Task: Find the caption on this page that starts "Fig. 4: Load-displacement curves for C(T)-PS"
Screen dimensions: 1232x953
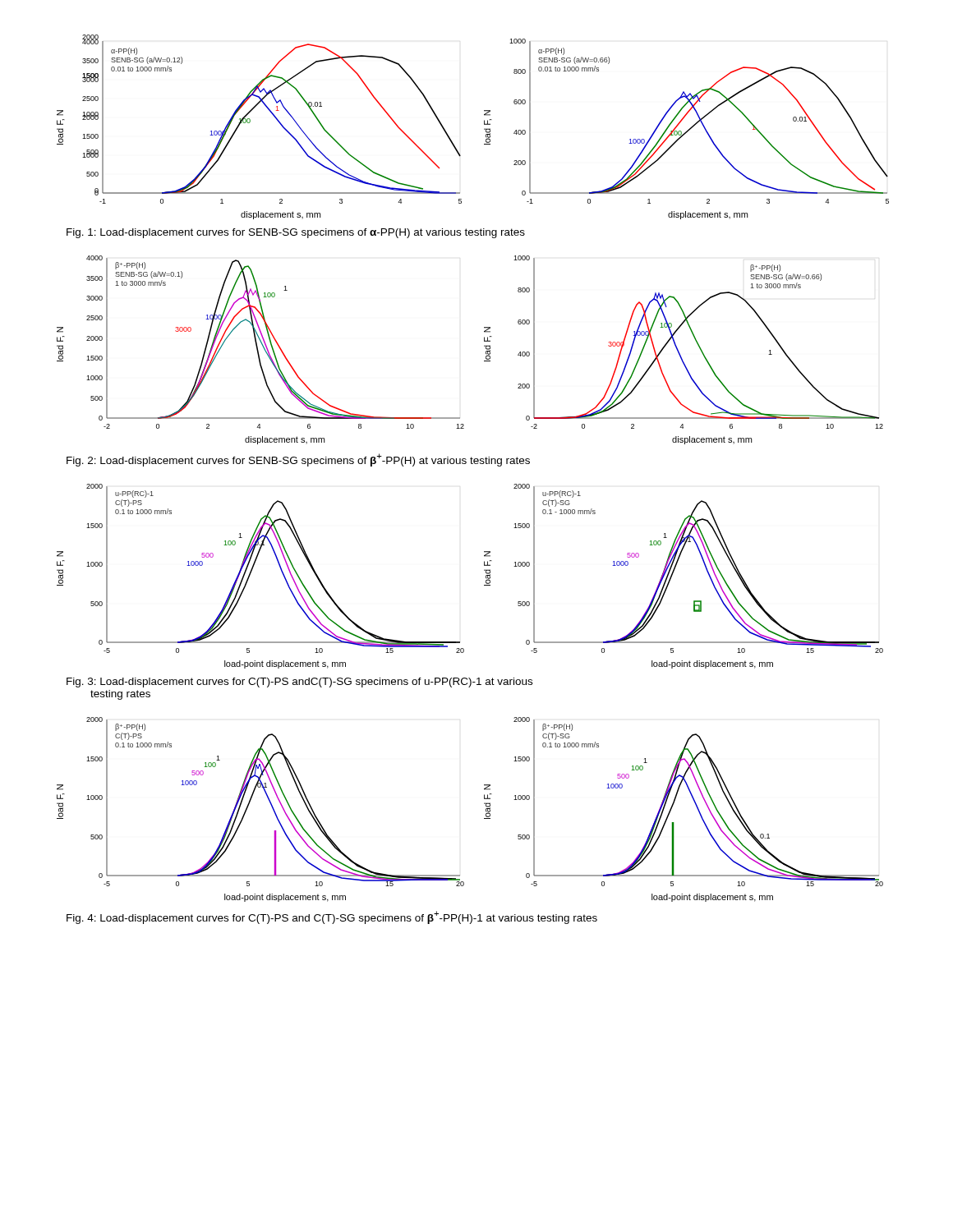Action: coord(332,916)
